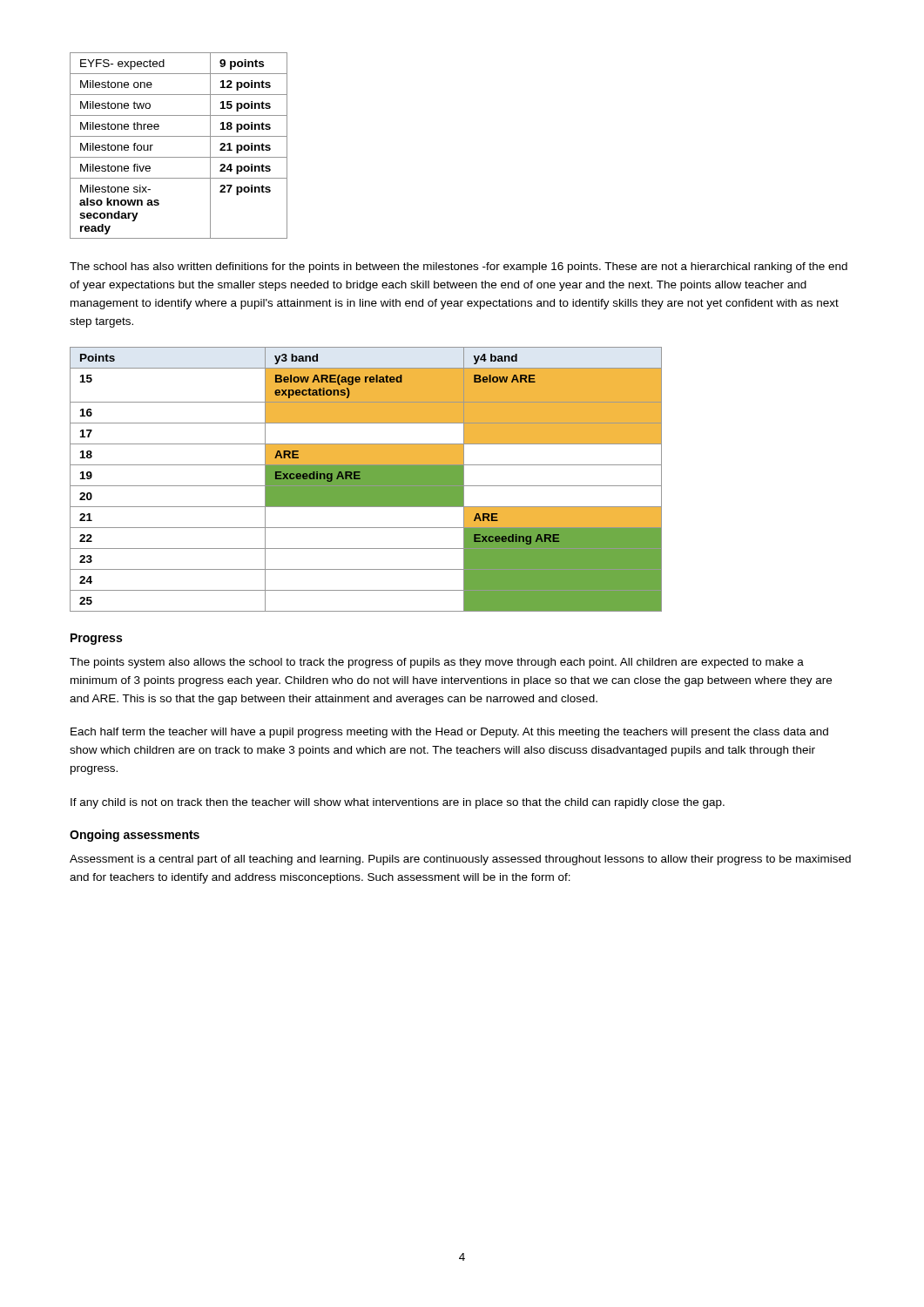924x1307 pixels.
Task: Select the block starting "Ongoing assessments"
Action: (135, 835)
